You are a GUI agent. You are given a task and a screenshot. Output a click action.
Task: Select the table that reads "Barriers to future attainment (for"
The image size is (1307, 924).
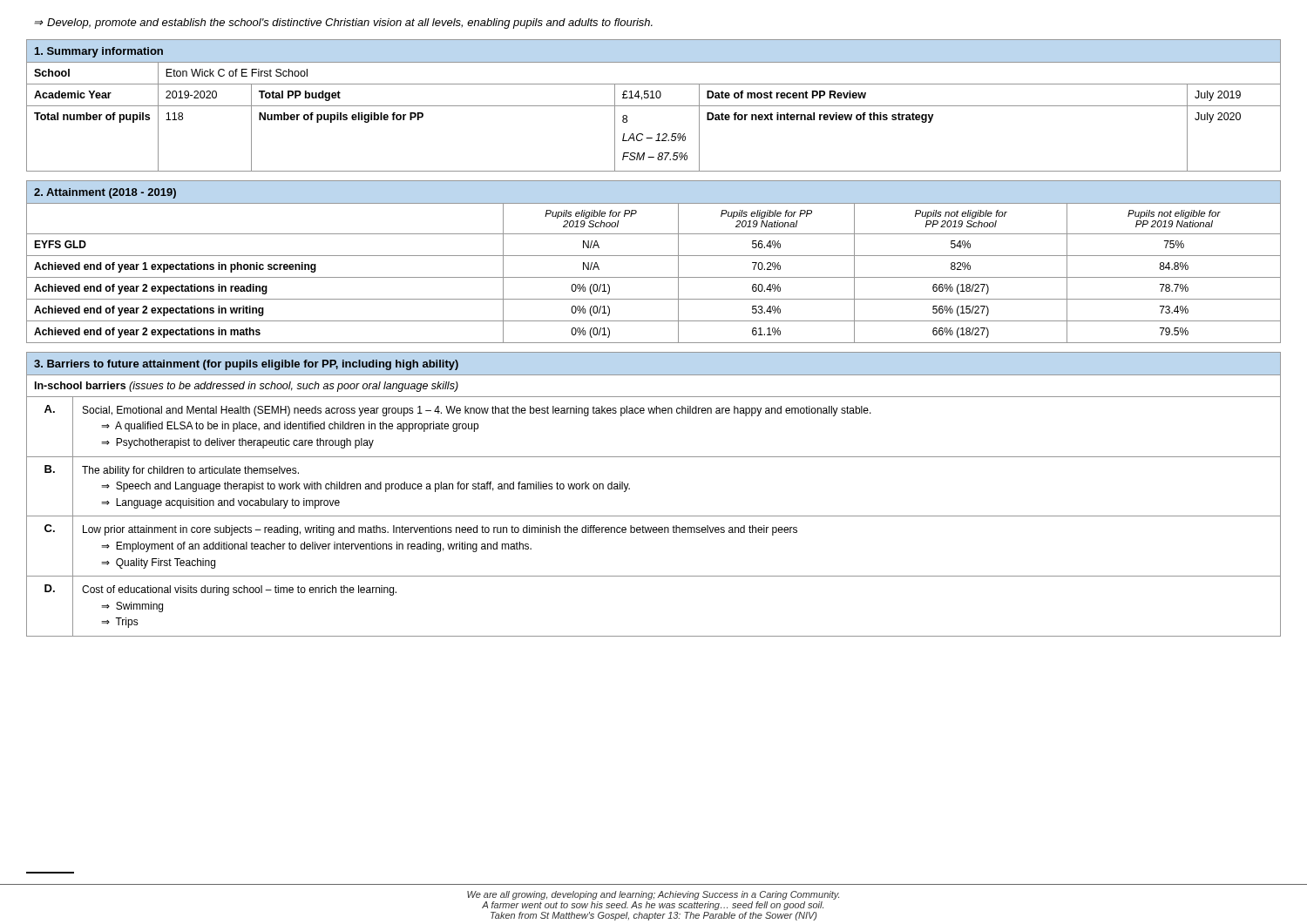coord(654,494)
